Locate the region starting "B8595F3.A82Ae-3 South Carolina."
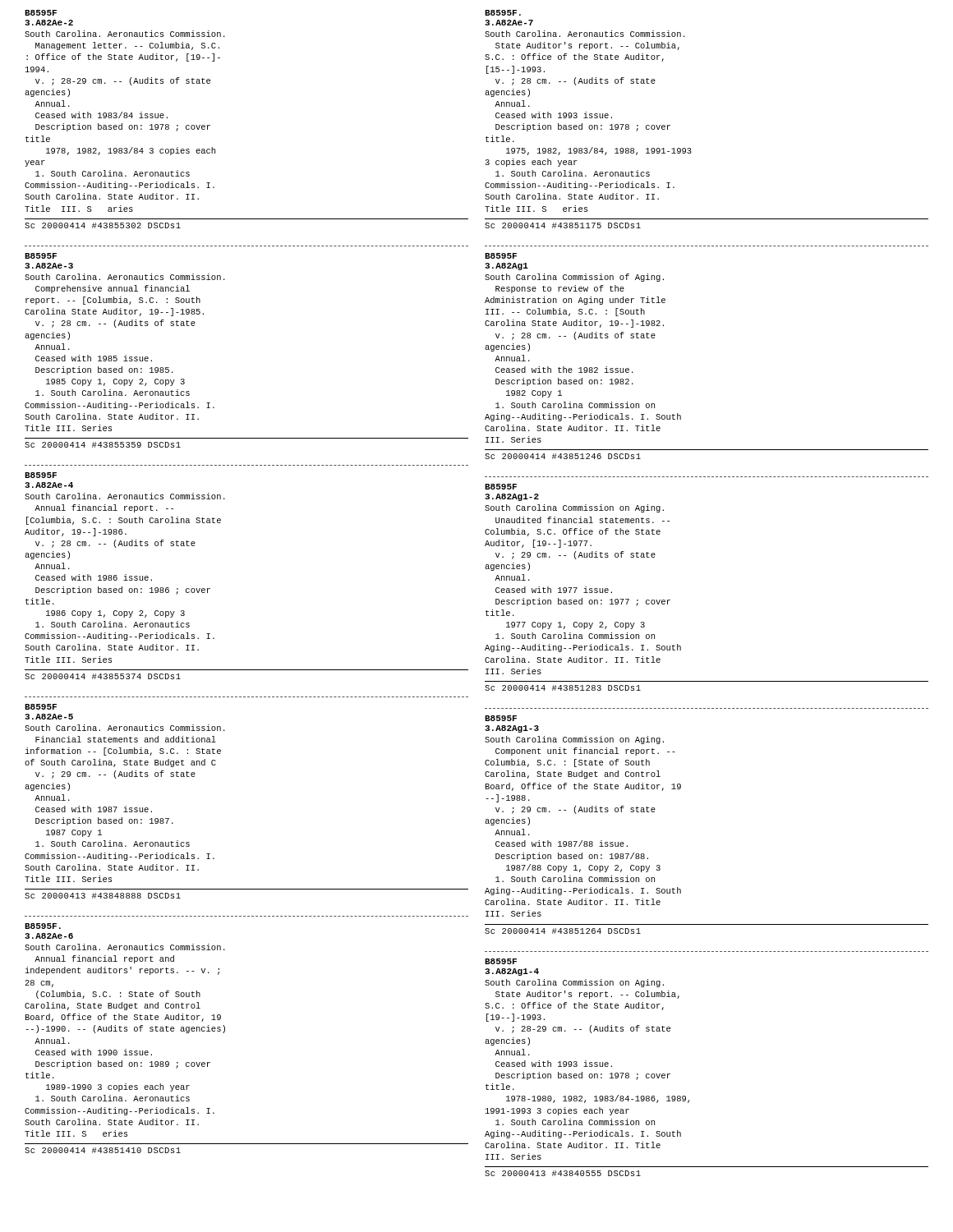This screenshot has height=1232, width=953. tap(41, 256)
